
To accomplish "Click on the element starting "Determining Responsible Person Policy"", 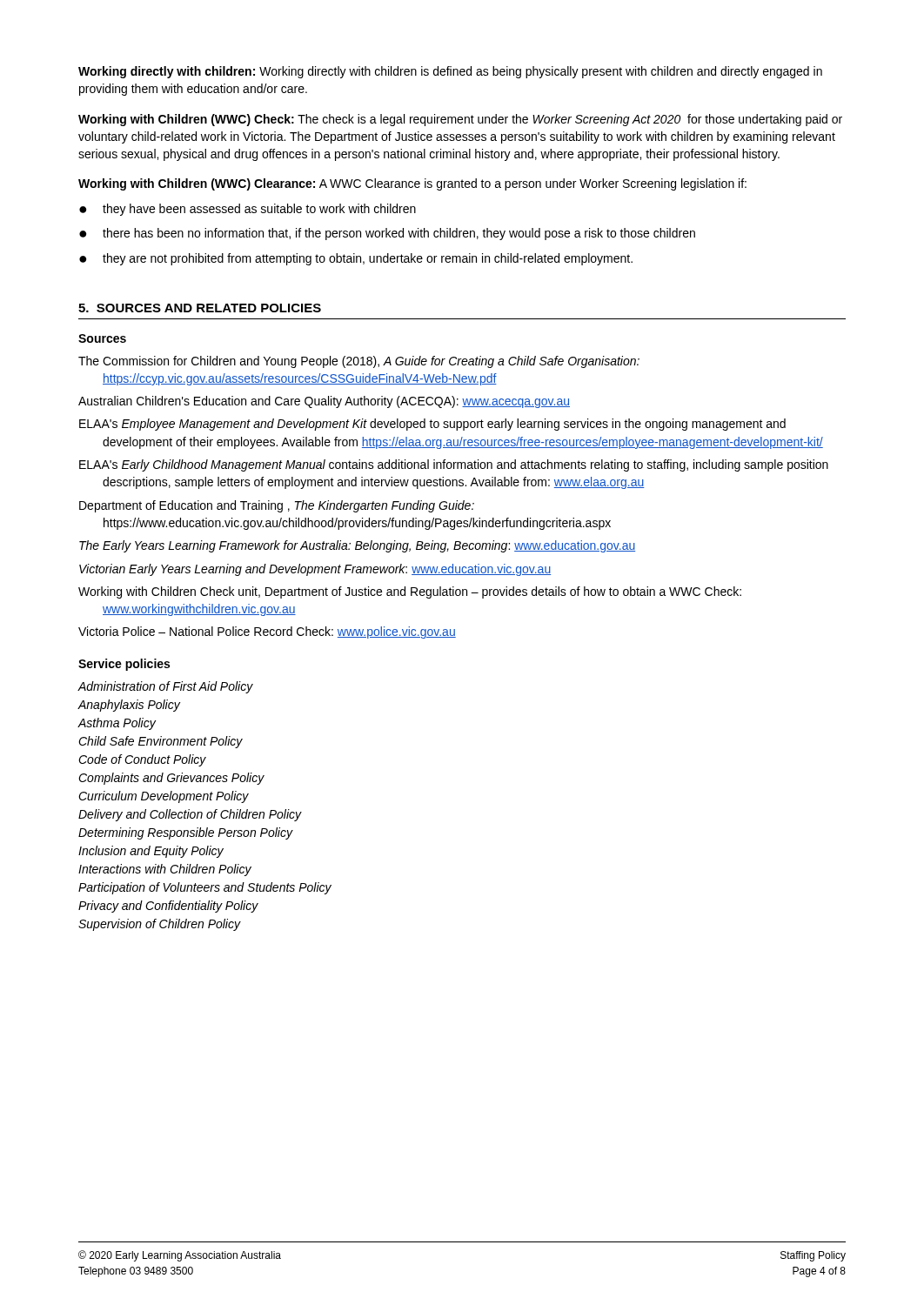I will pos(185,832).
